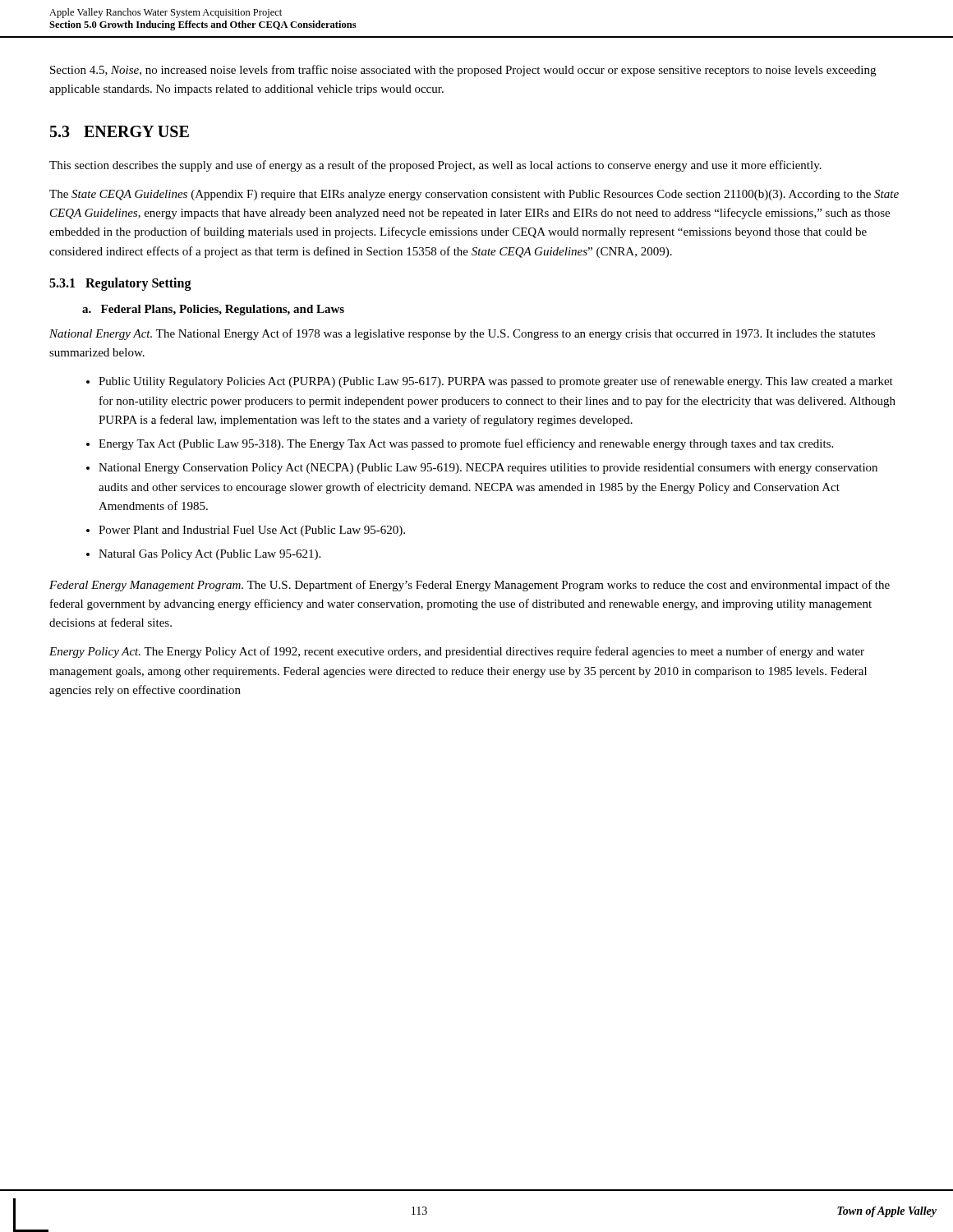Click on the list item with the text "Energy Tax Act (Public Law 95-318)."
Image resolution: width=953 pixels, height=1232 pixels.
(466, 444)
